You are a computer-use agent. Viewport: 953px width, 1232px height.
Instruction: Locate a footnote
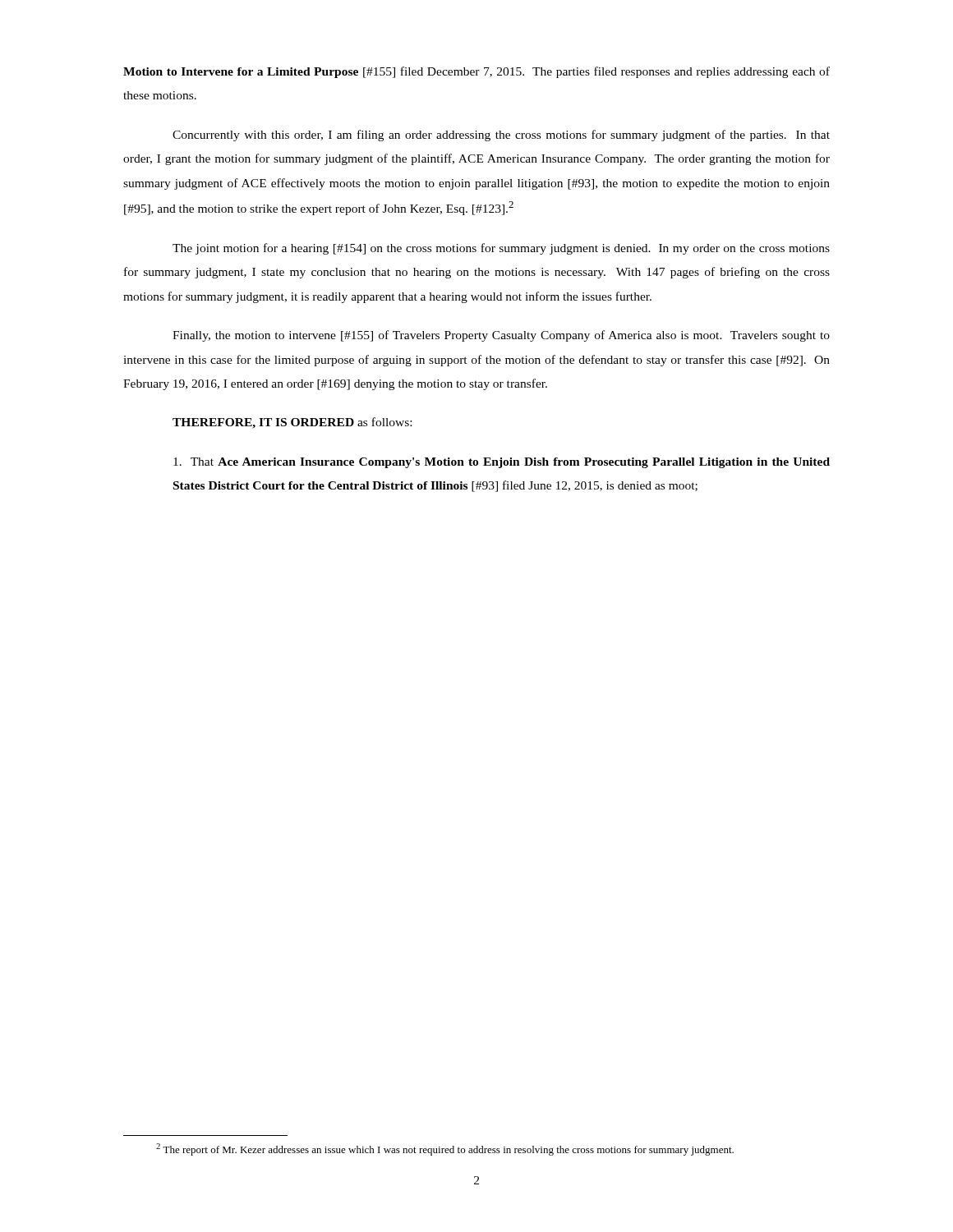(445, 1148)
